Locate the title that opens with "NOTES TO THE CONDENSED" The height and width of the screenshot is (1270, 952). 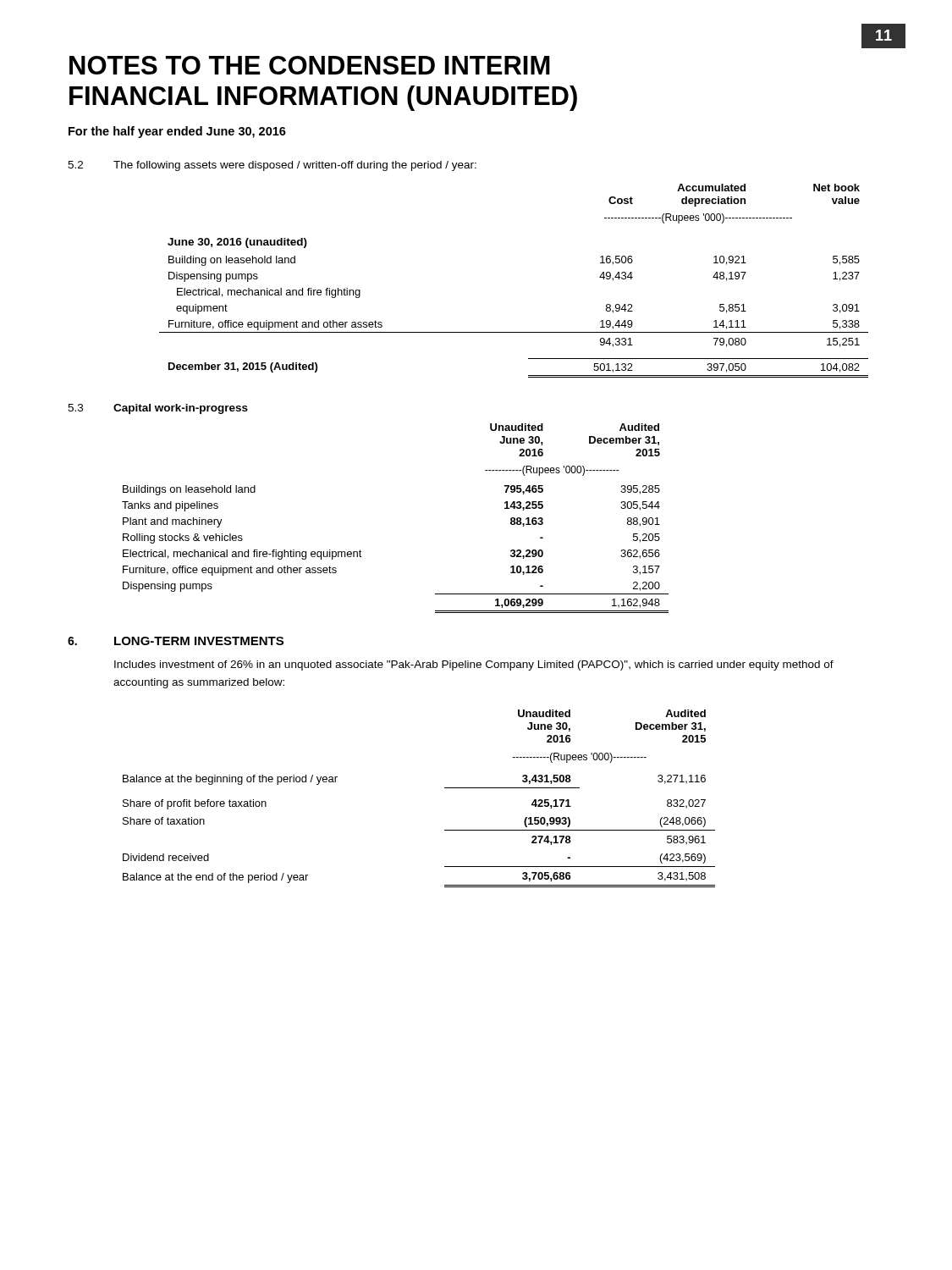click(323, 81)
